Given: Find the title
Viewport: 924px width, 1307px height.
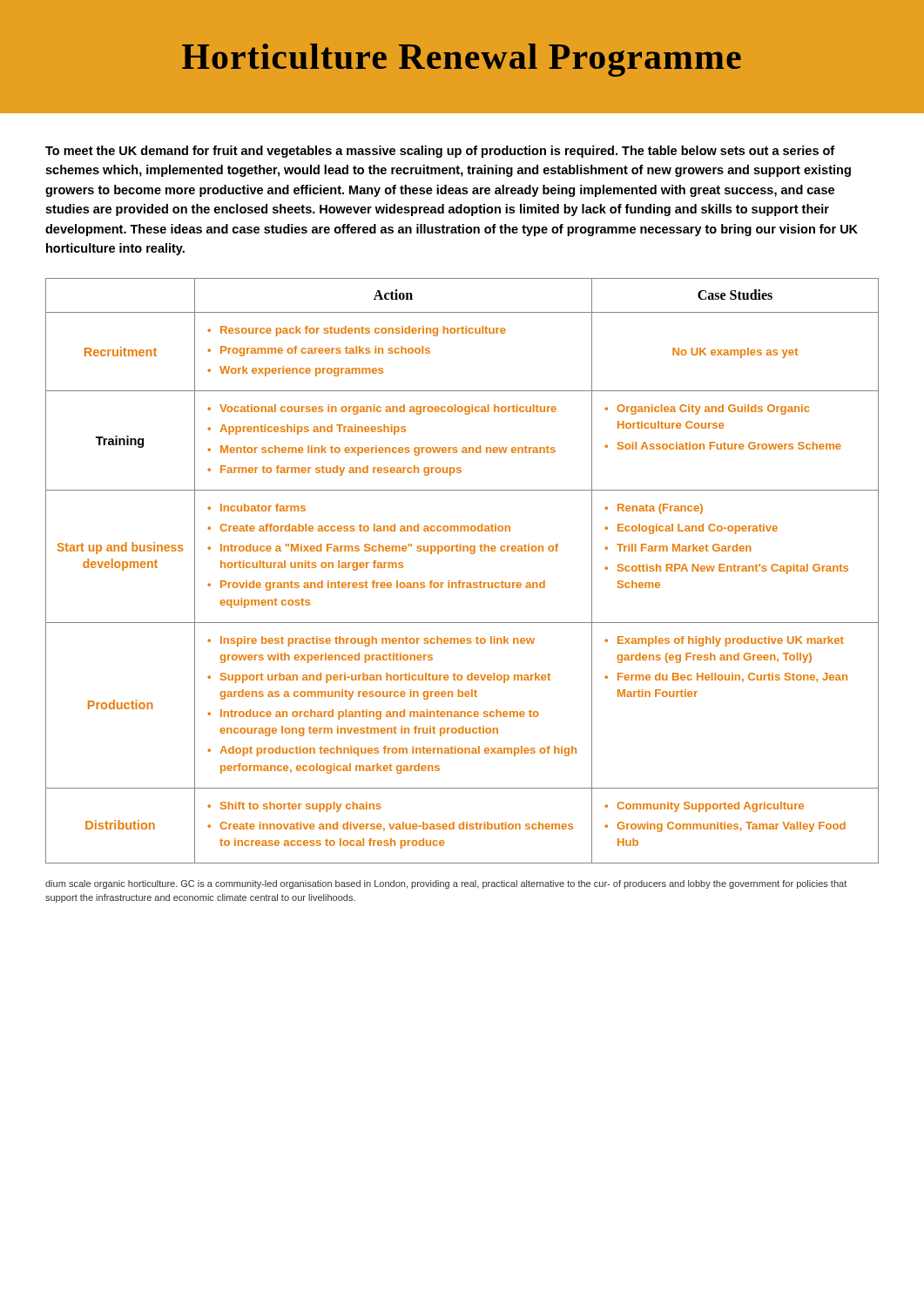Looking at the screenshot, I should (x=462, y=57).
